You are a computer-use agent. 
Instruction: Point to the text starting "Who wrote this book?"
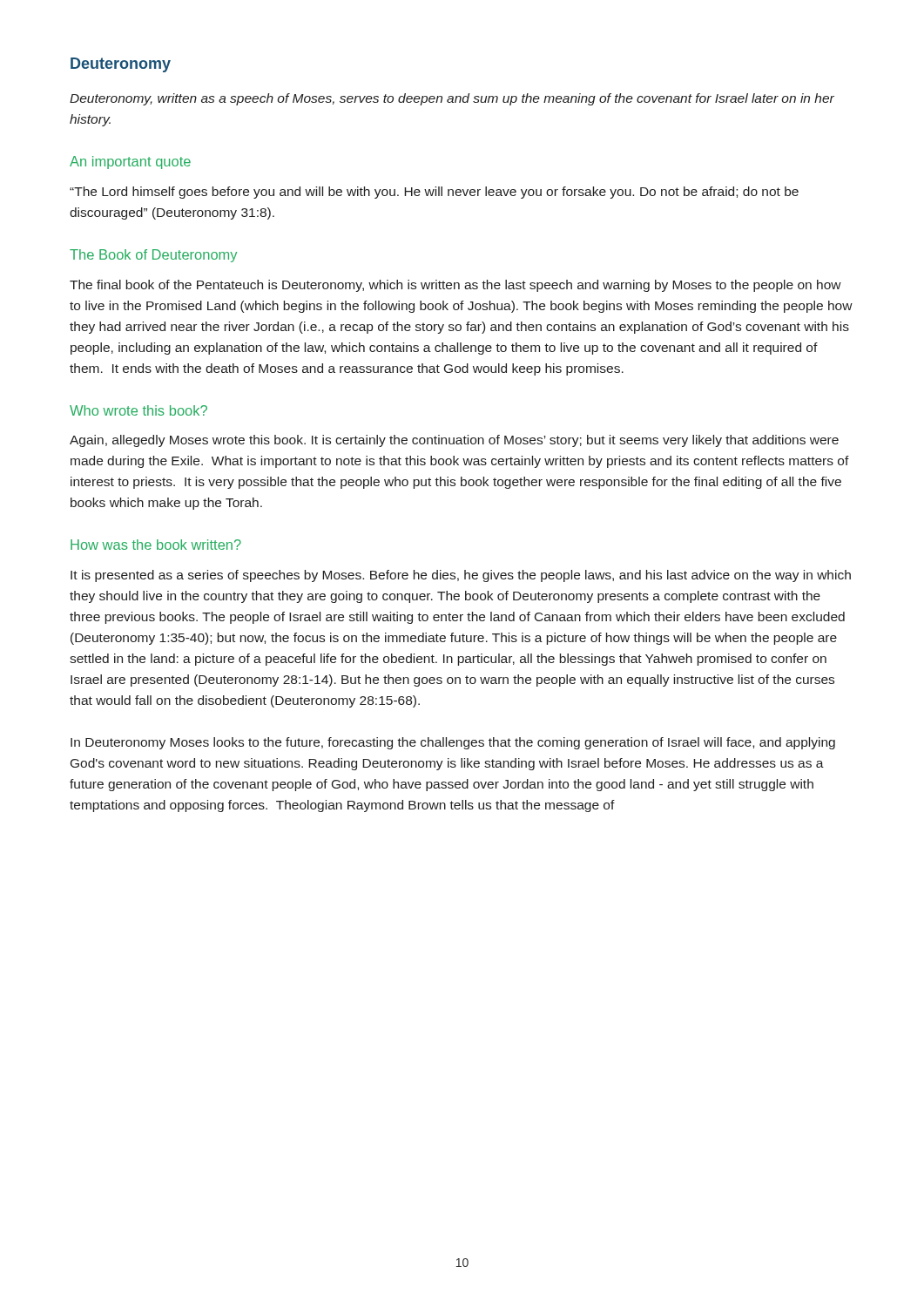point(139,410)
